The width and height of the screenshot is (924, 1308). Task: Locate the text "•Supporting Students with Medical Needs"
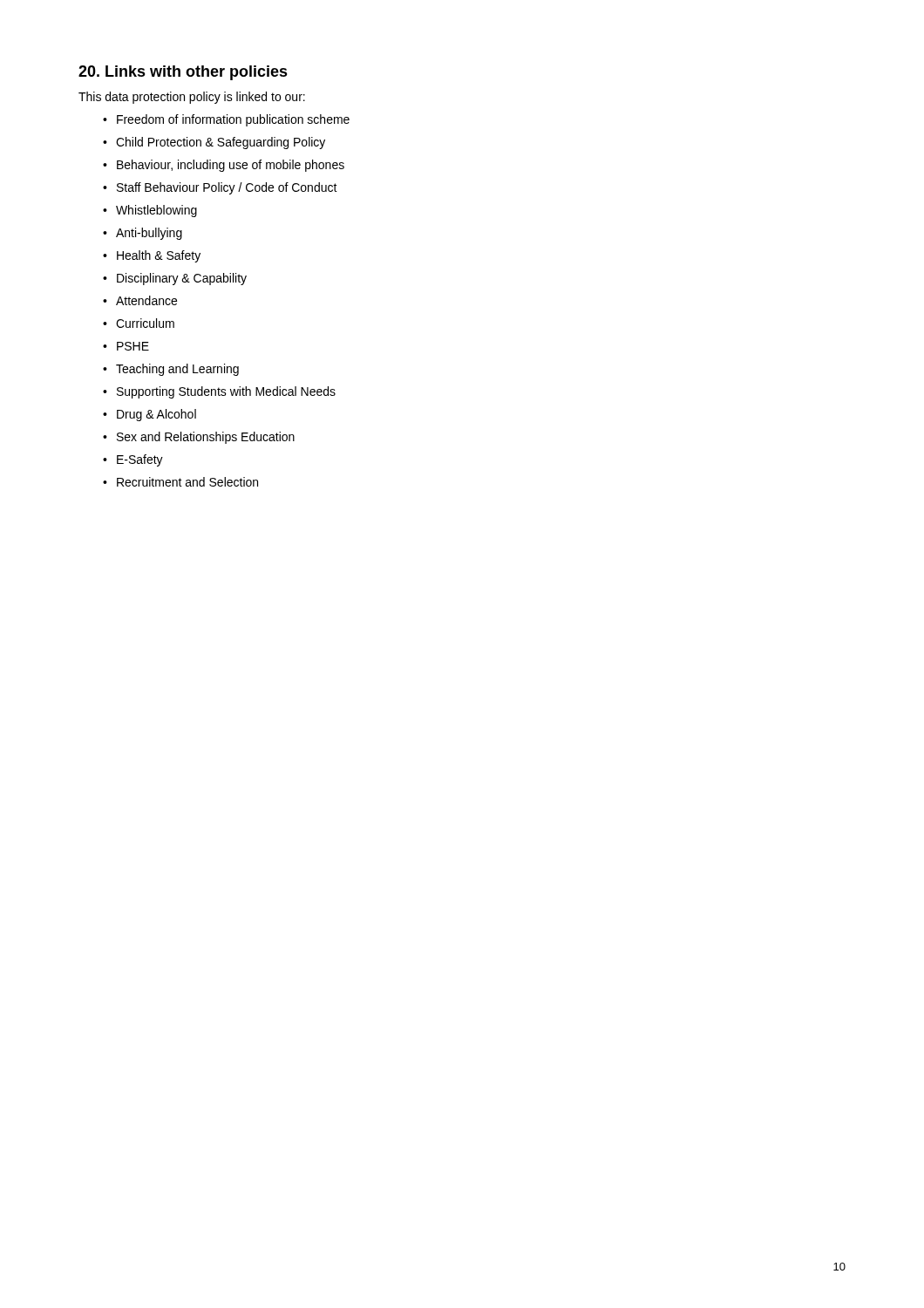point(219,392)
